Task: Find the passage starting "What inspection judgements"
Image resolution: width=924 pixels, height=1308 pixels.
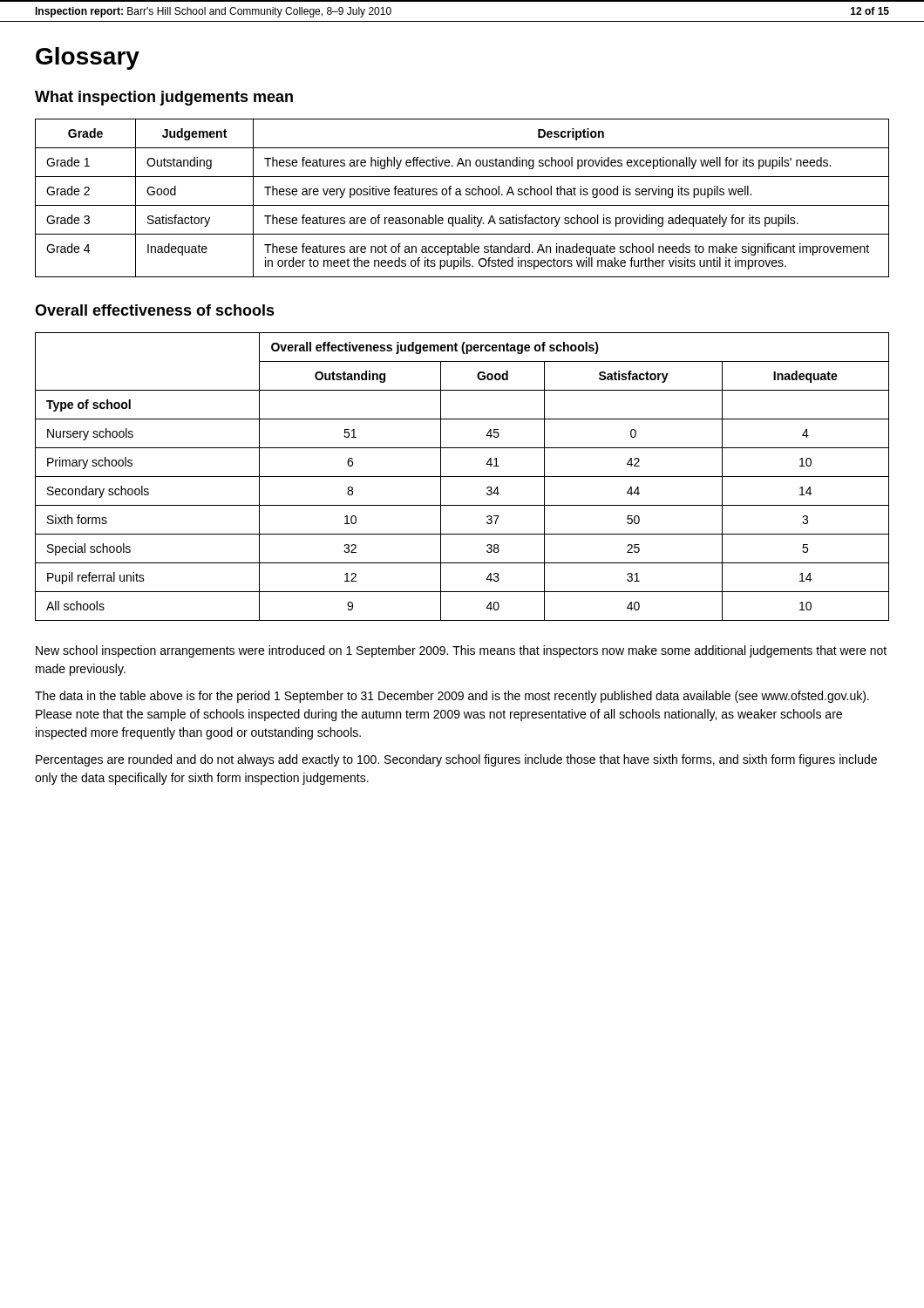Action: (x=164, y=97)
